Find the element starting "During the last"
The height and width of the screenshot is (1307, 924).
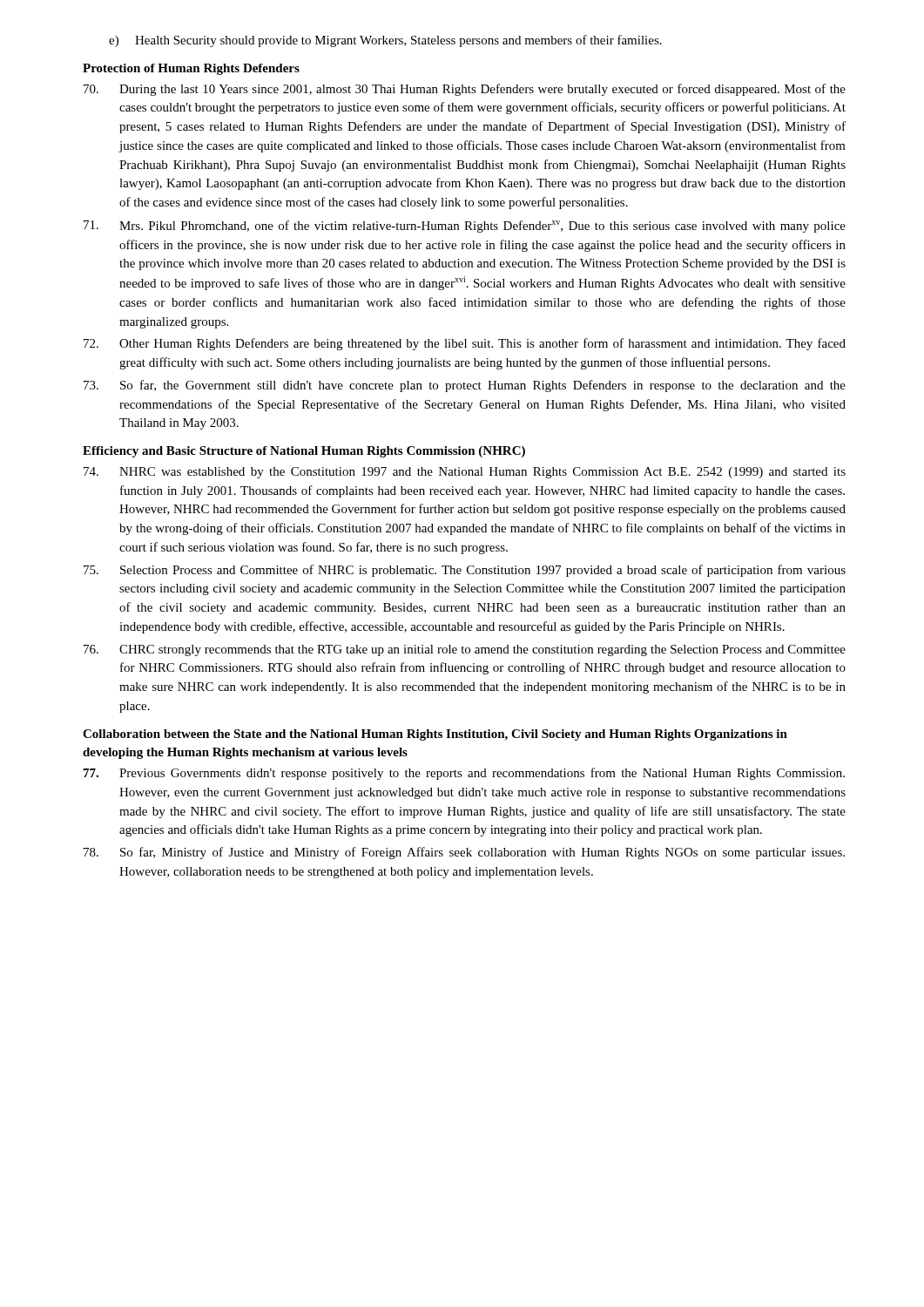pos(464,146)
